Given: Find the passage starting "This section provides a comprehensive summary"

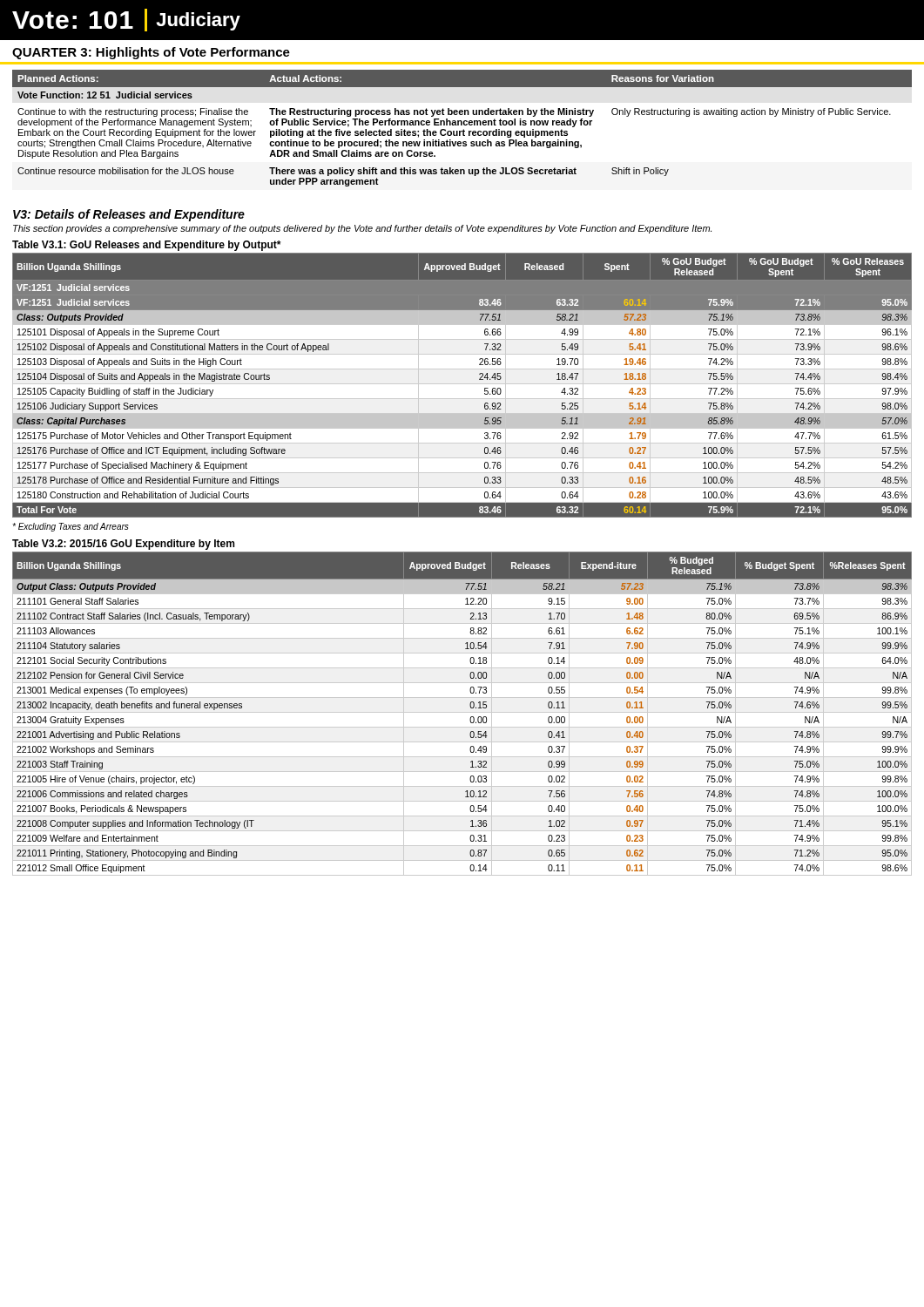Looking at the screenshot, I should (363, 228).
